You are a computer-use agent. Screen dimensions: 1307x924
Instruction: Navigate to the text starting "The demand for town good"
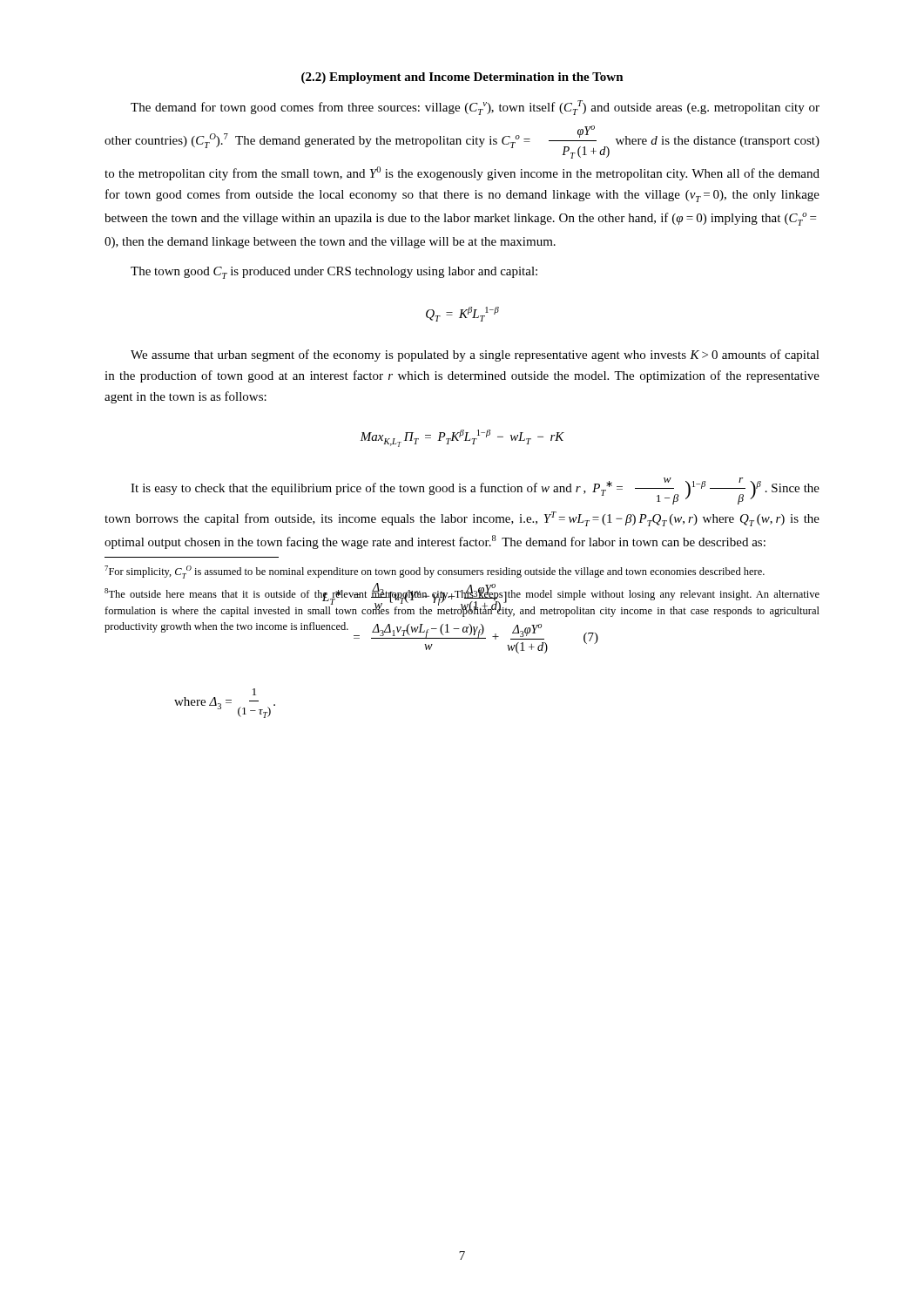[x=462, y=173]
